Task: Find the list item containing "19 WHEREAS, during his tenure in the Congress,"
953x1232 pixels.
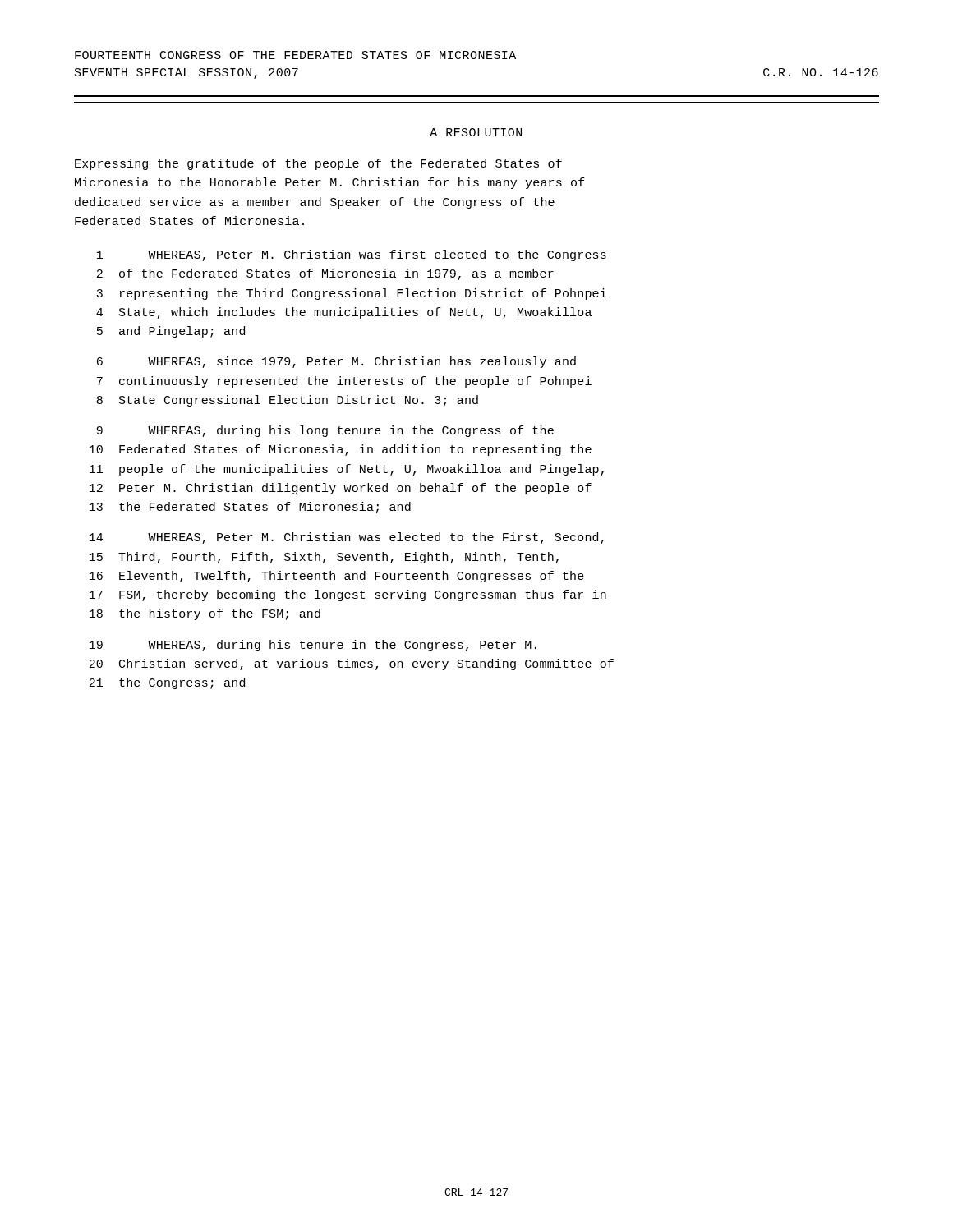Action: point(476,646)
